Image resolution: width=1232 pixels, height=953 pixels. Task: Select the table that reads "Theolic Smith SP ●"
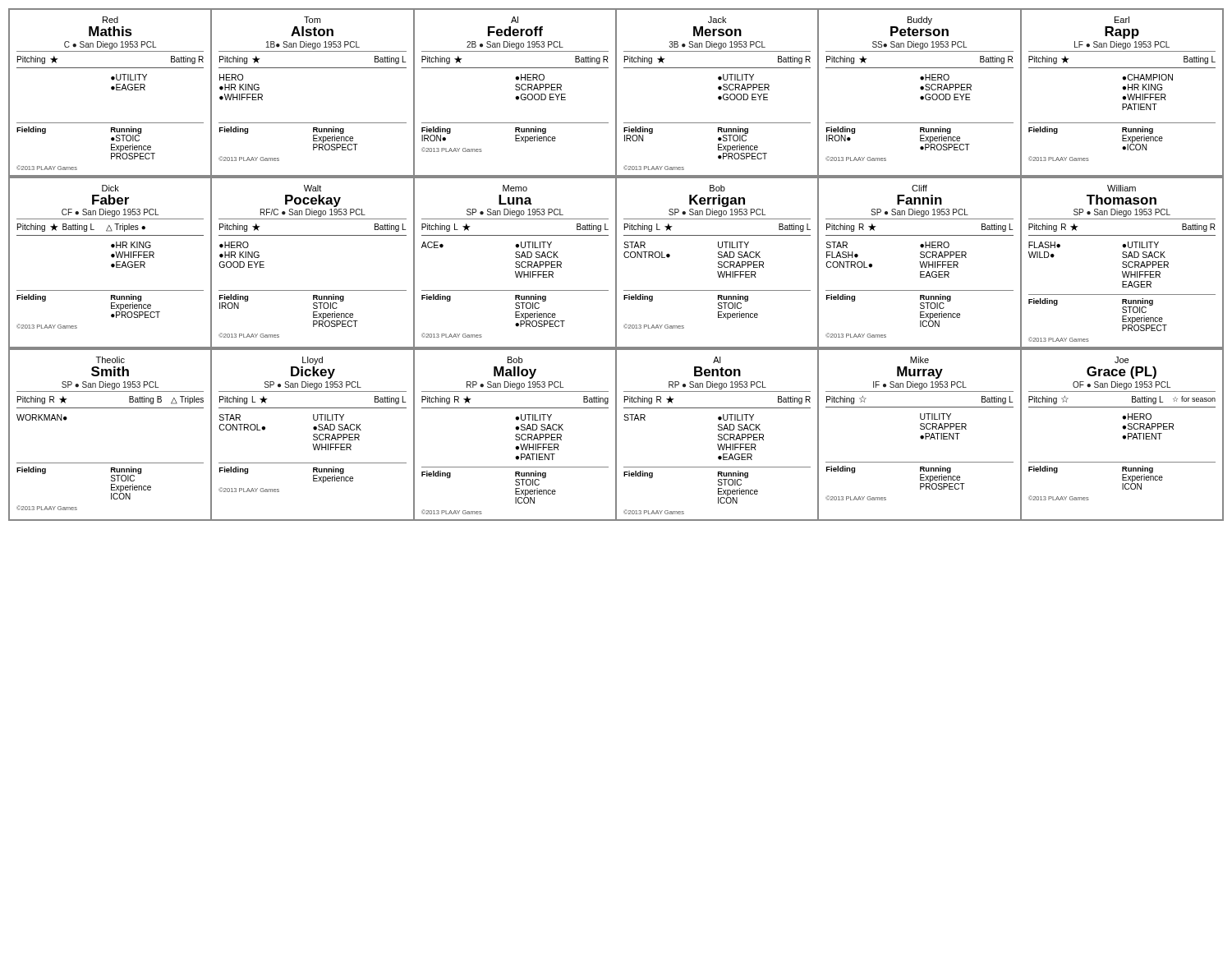[x=616, y=435]
